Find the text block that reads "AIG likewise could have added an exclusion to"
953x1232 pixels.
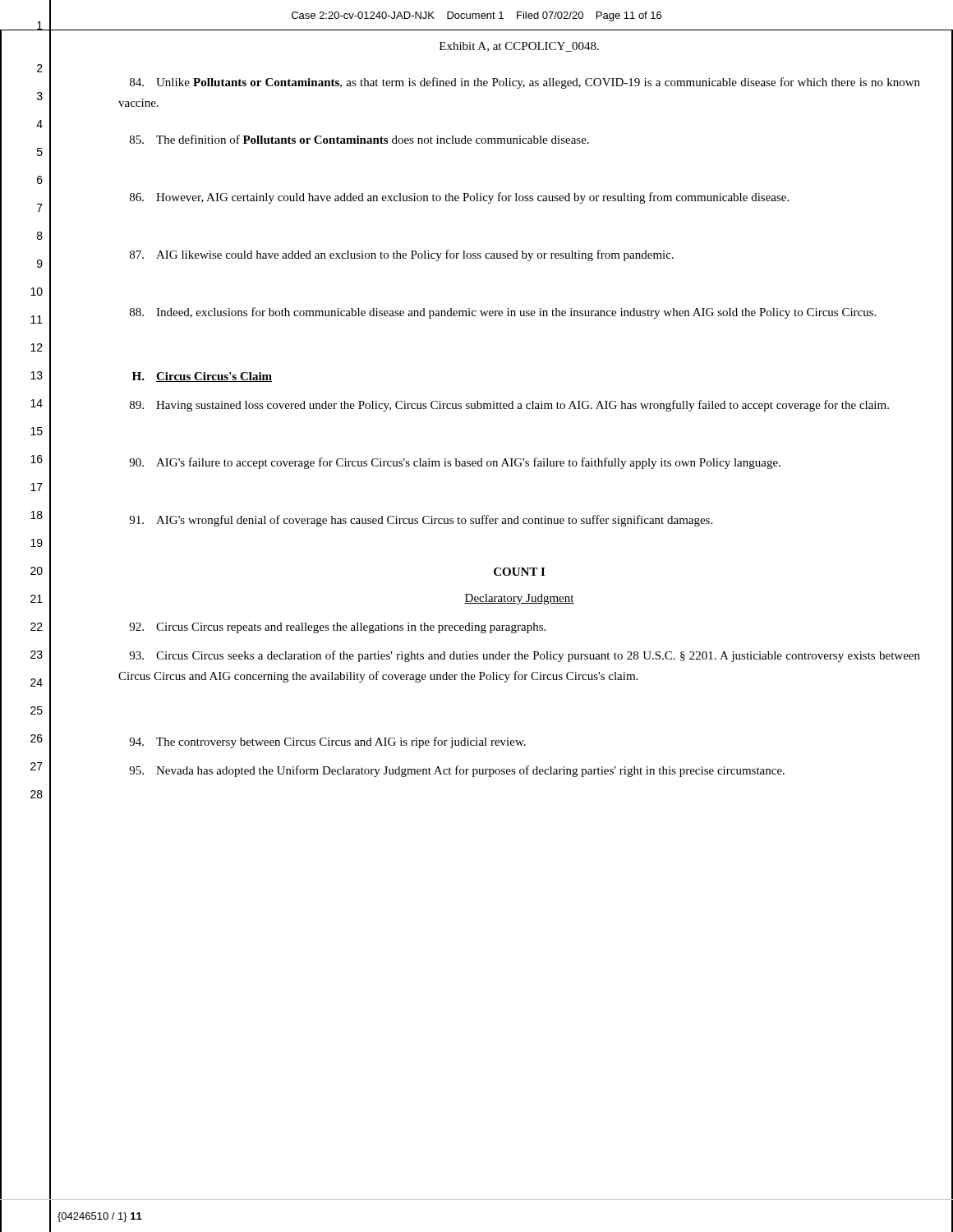(x=396, y=255)
